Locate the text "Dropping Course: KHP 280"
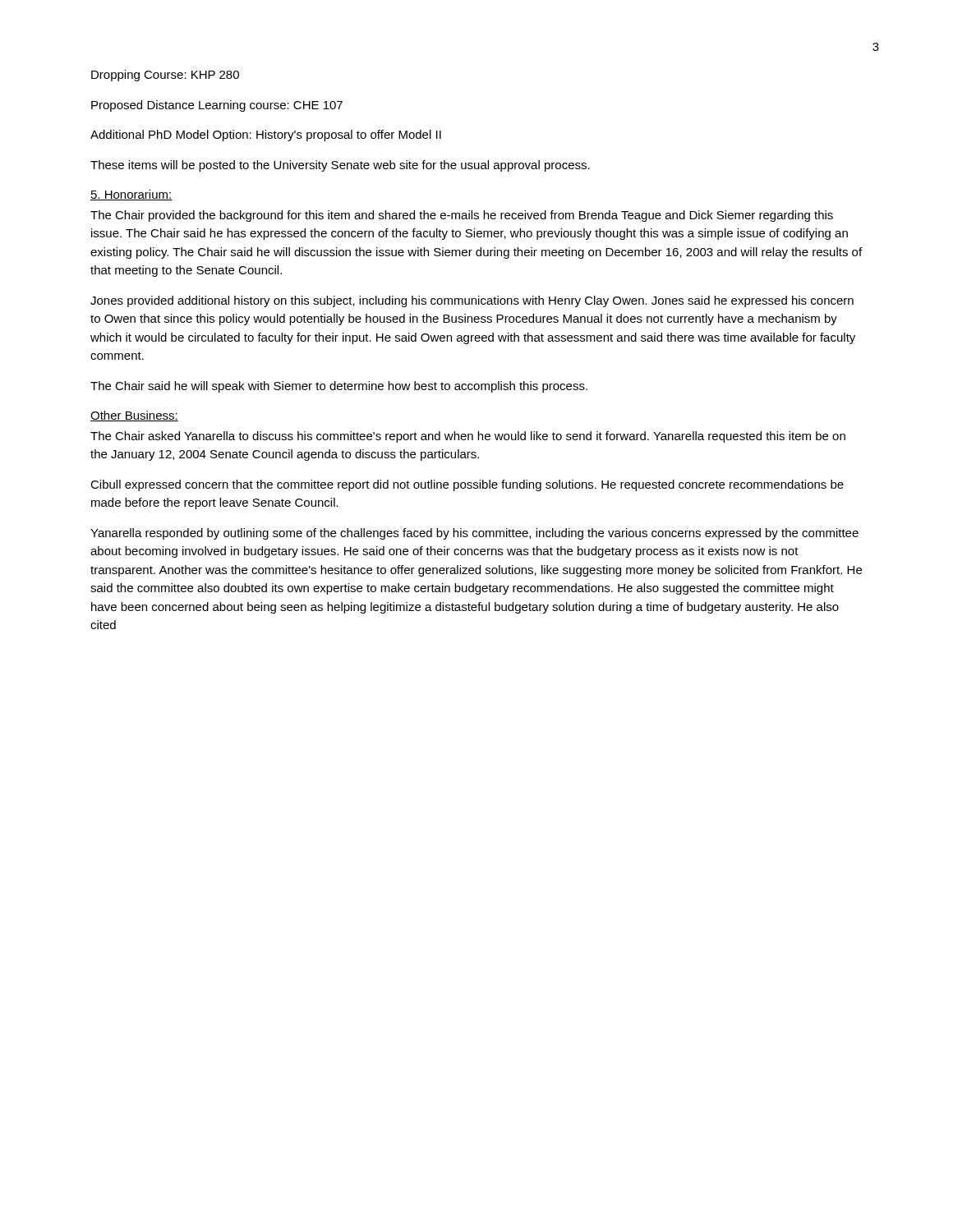This screenshot has width=953, height=1232. pos(165,74)
